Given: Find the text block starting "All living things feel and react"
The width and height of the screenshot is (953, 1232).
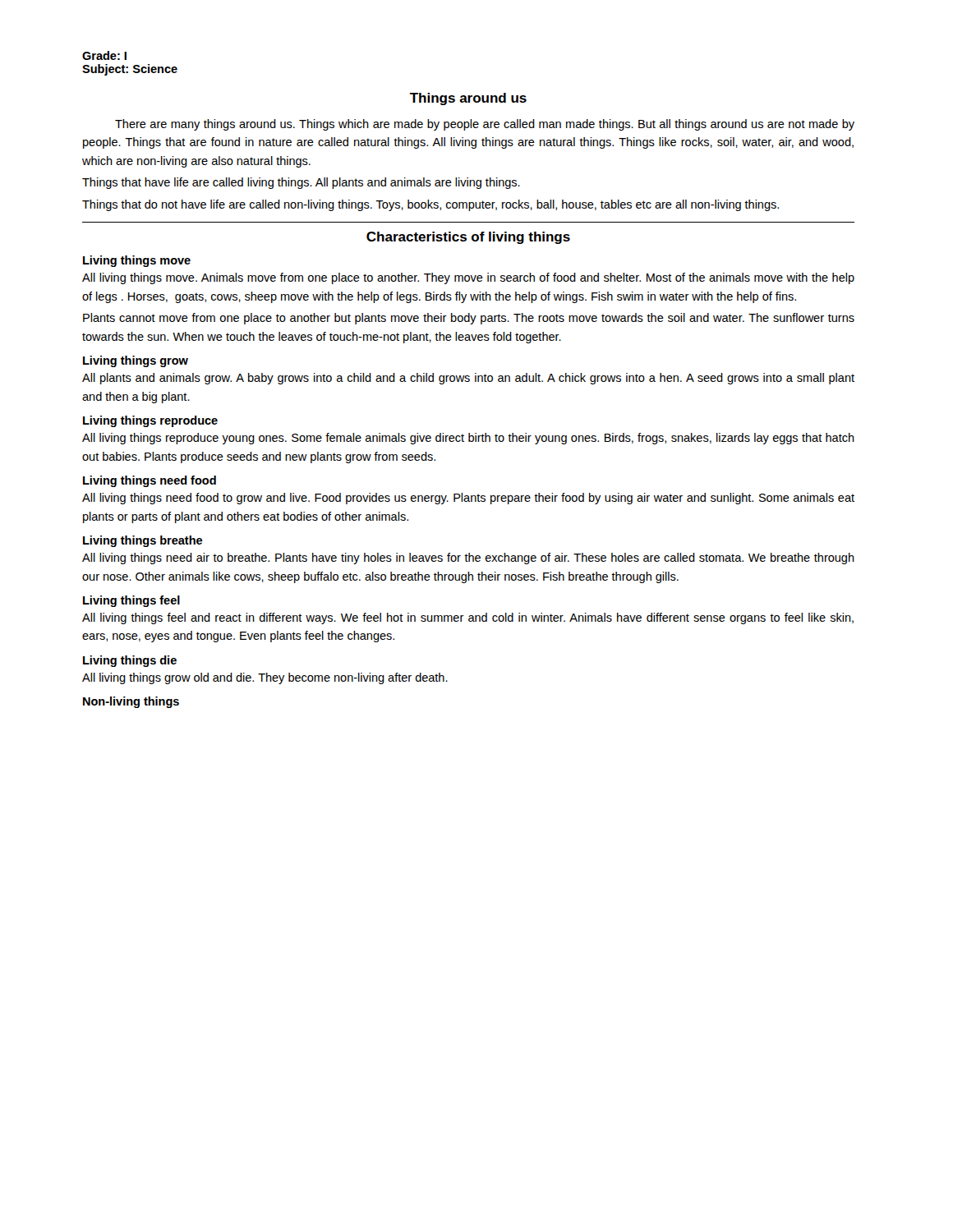Looking at the screenshot, I should [468, 627].
